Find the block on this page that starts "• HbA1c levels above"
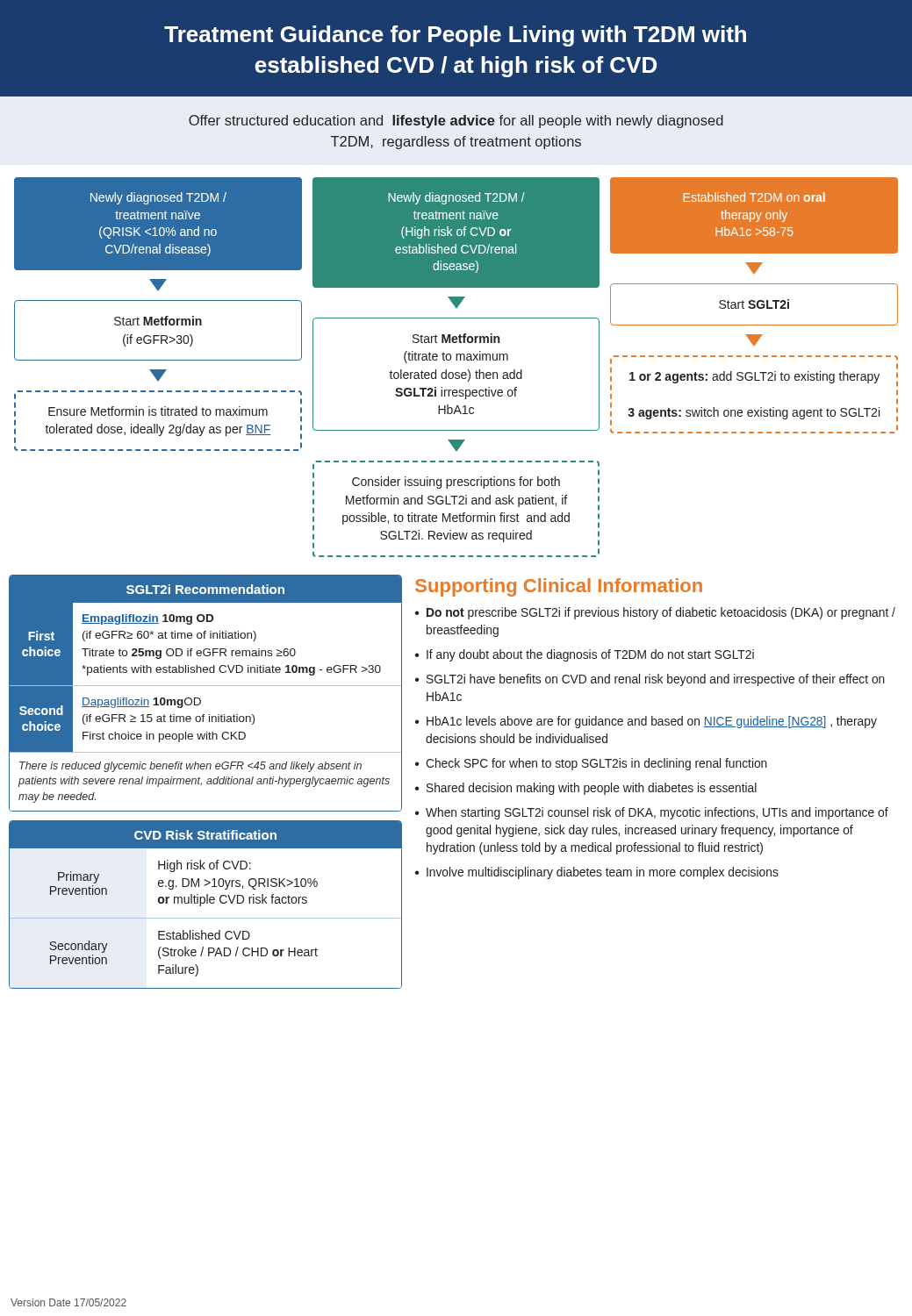912x1316 pixels. click(x=659, y=731)
